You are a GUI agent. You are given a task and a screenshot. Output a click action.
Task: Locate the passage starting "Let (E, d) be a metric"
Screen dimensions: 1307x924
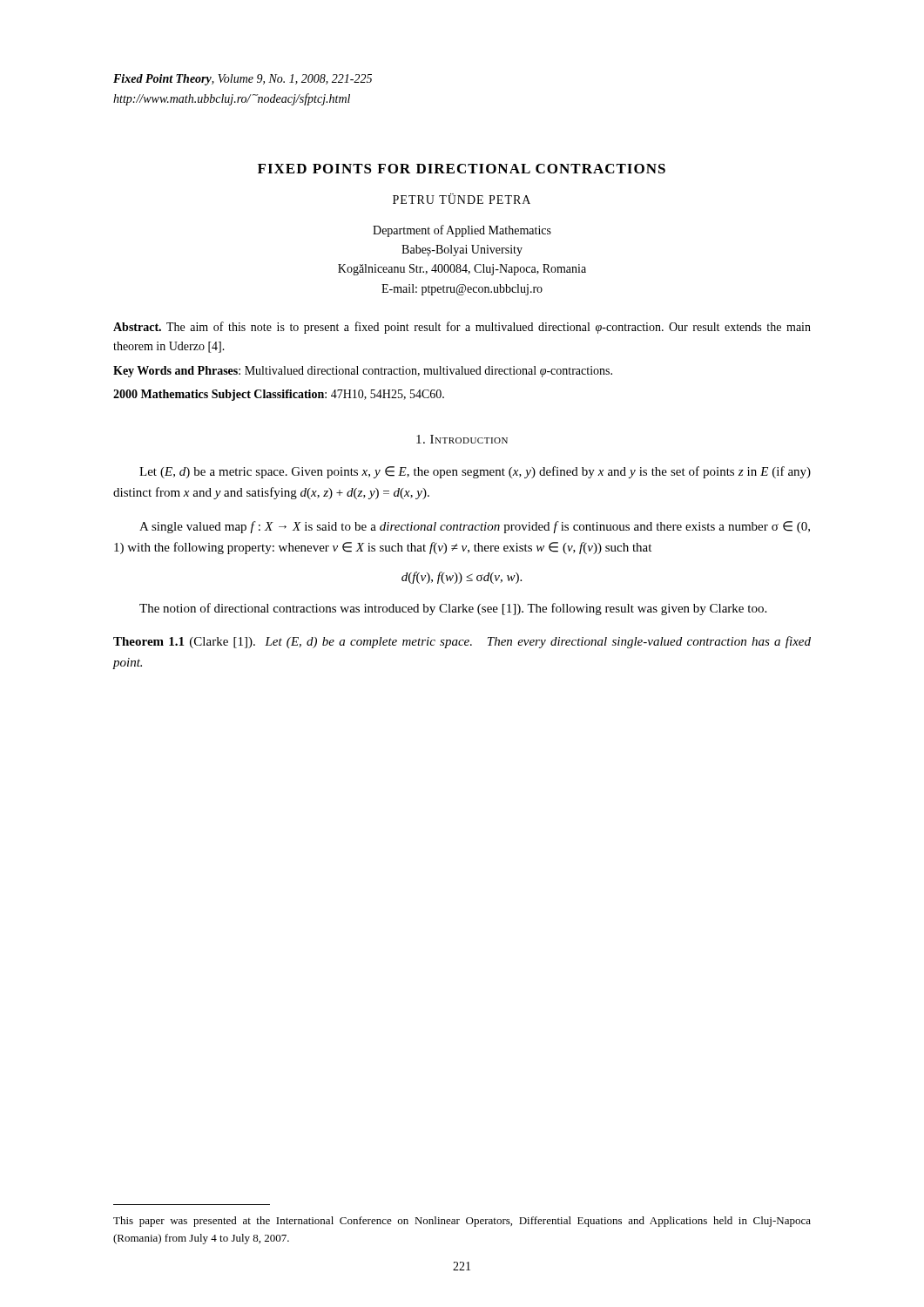click(x=462, y=482)
